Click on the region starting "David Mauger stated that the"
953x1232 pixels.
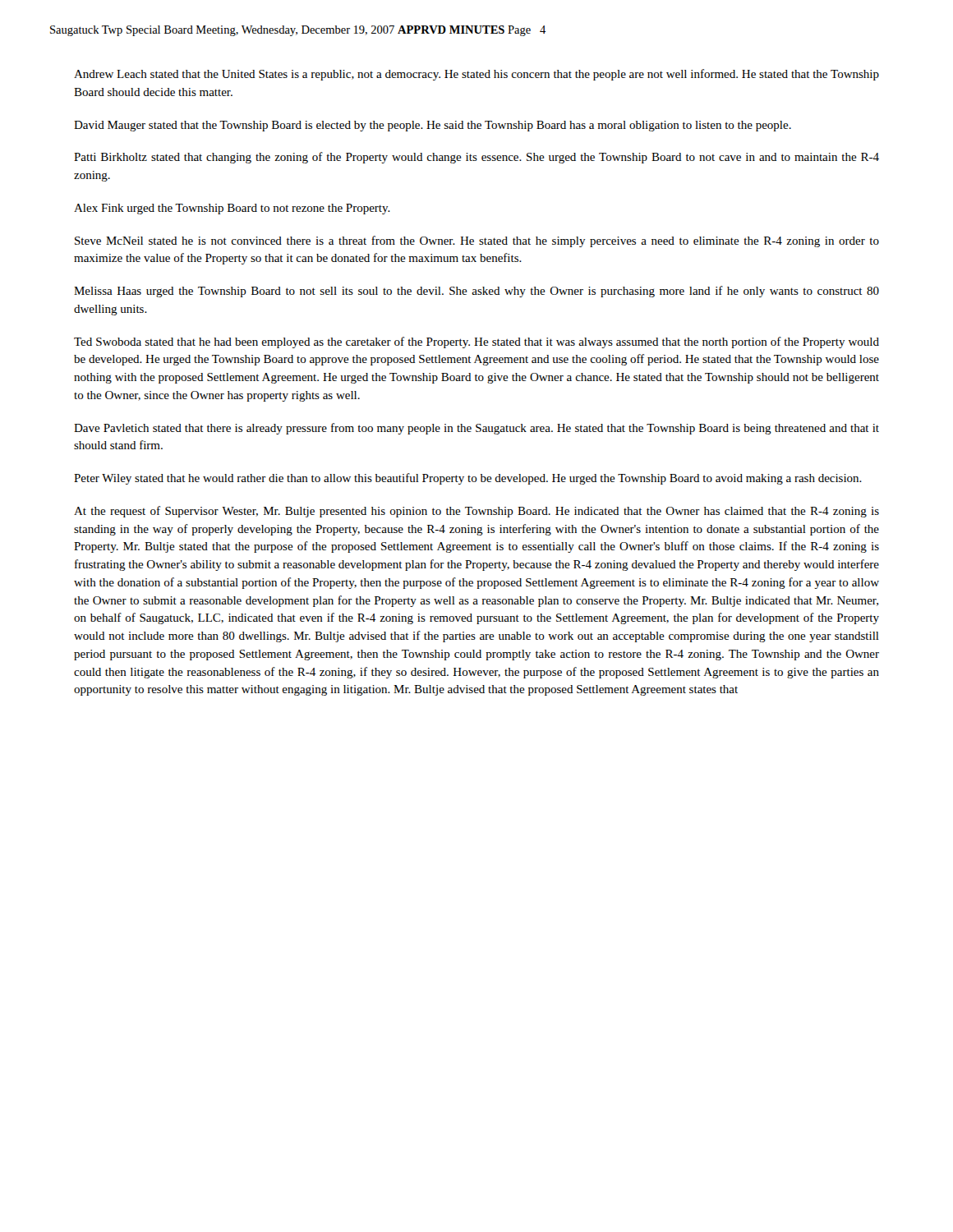[433, 124]
